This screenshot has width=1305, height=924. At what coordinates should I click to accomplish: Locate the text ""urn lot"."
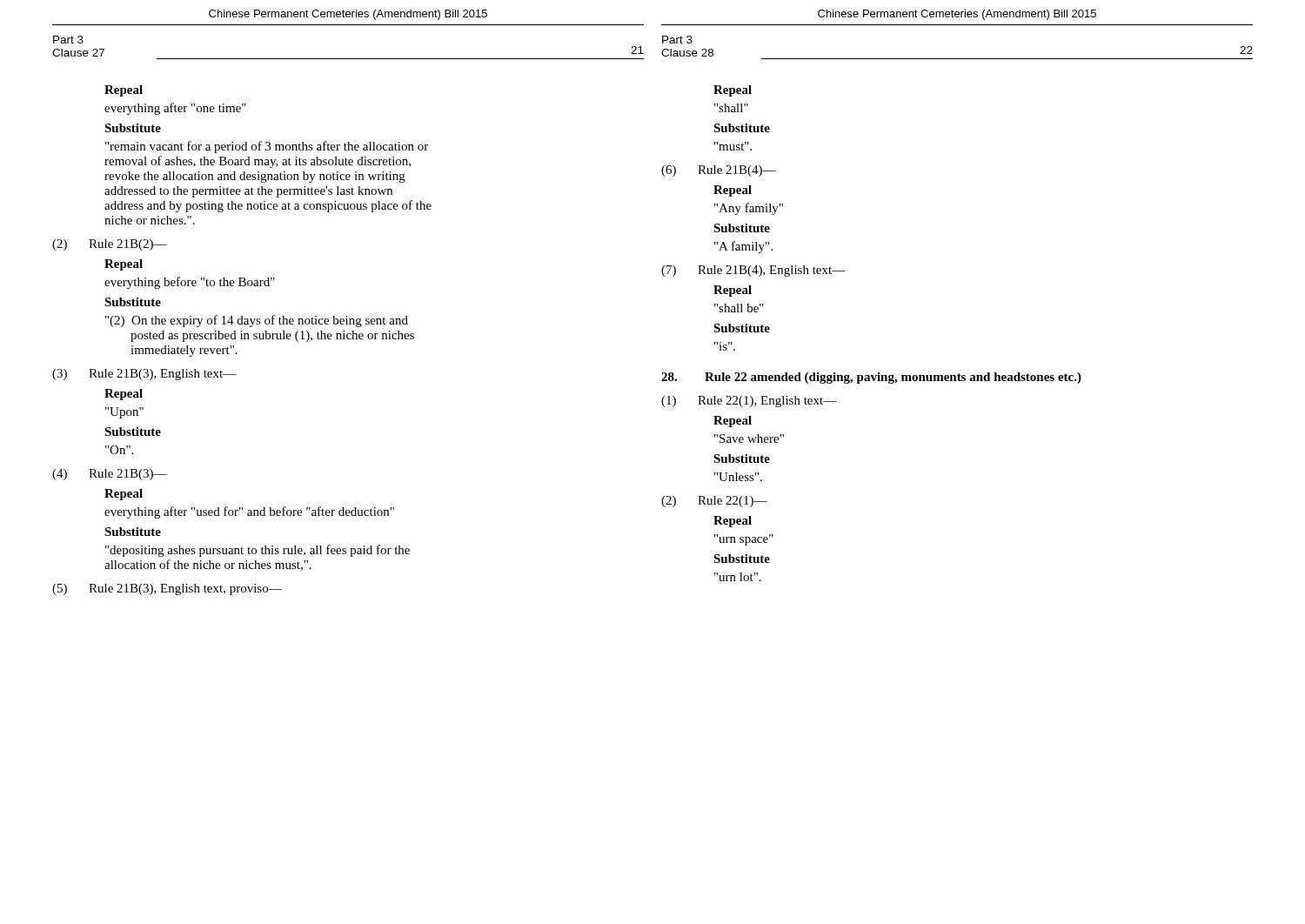(738, 577)
